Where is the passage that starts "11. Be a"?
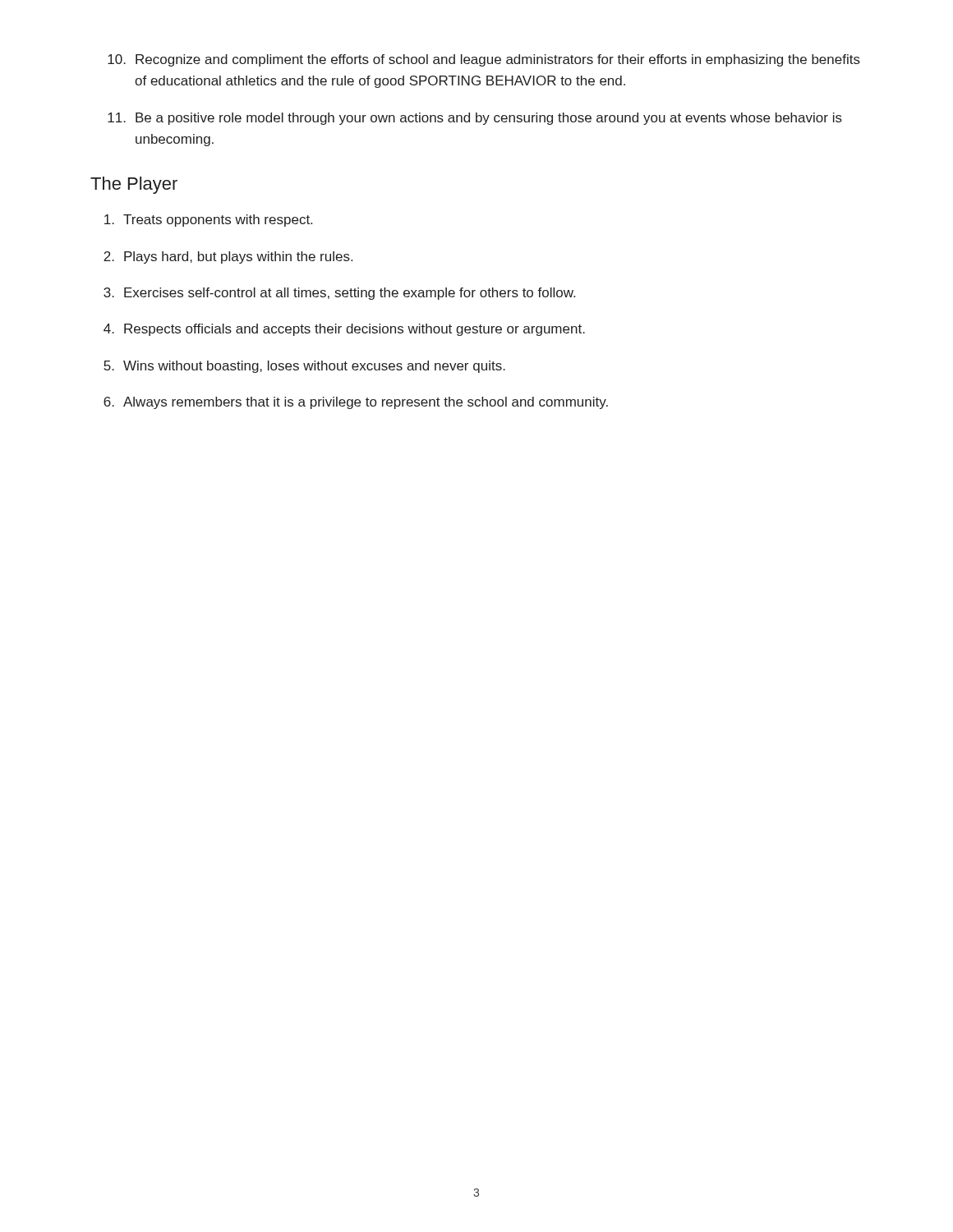This screenshot has height=1232, width=953. point(476,129)
